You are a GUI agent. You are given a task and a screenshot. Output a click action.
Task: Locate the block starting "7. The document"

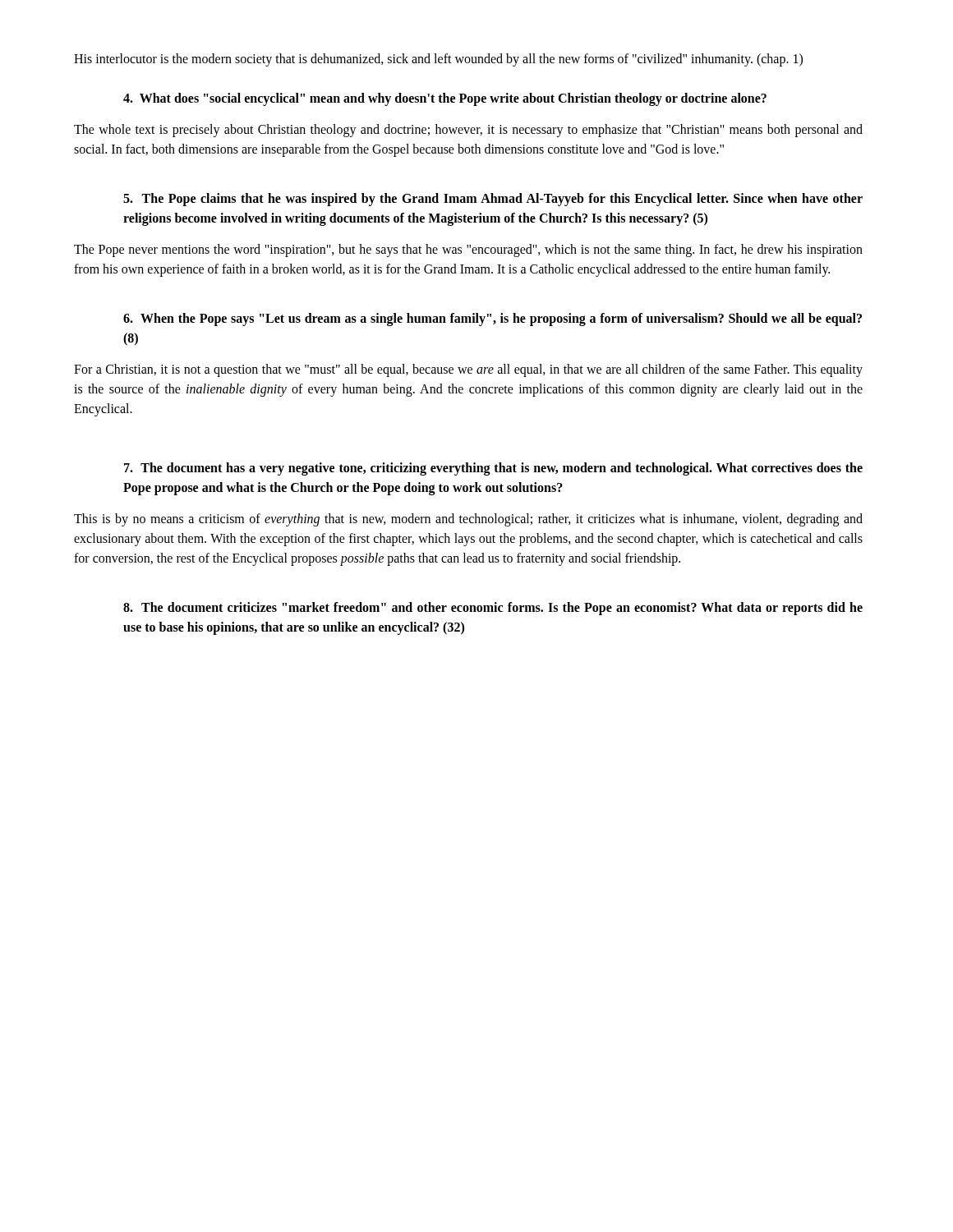coord(493,478)
